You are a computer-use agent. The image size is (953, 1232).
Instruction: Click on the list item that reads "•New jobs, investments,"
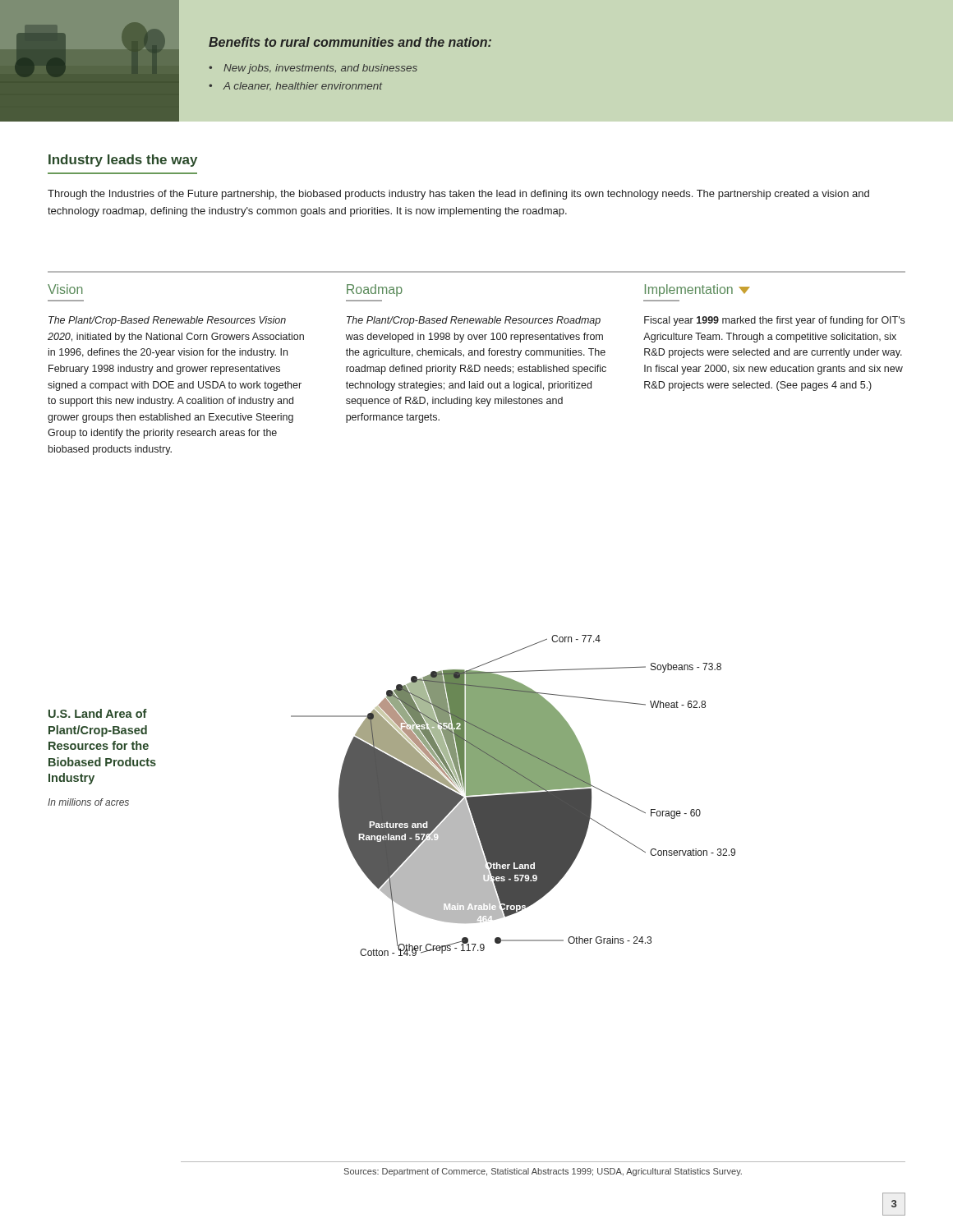(x=313, y=67)
